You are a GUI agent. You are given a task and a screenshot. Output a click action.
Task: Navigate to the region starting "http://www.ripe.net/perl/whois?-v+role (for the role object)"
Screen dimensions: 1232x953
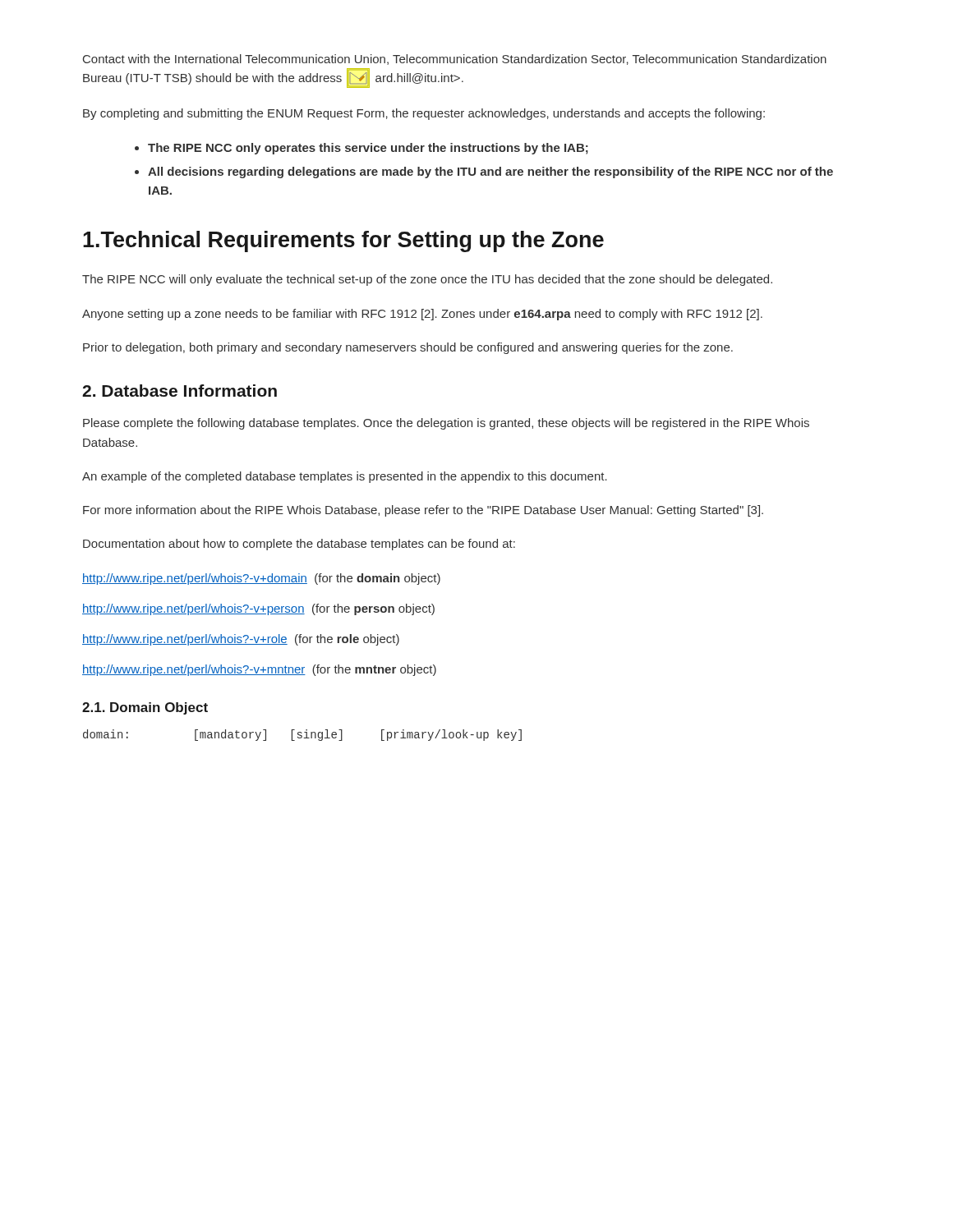[241, 639]
